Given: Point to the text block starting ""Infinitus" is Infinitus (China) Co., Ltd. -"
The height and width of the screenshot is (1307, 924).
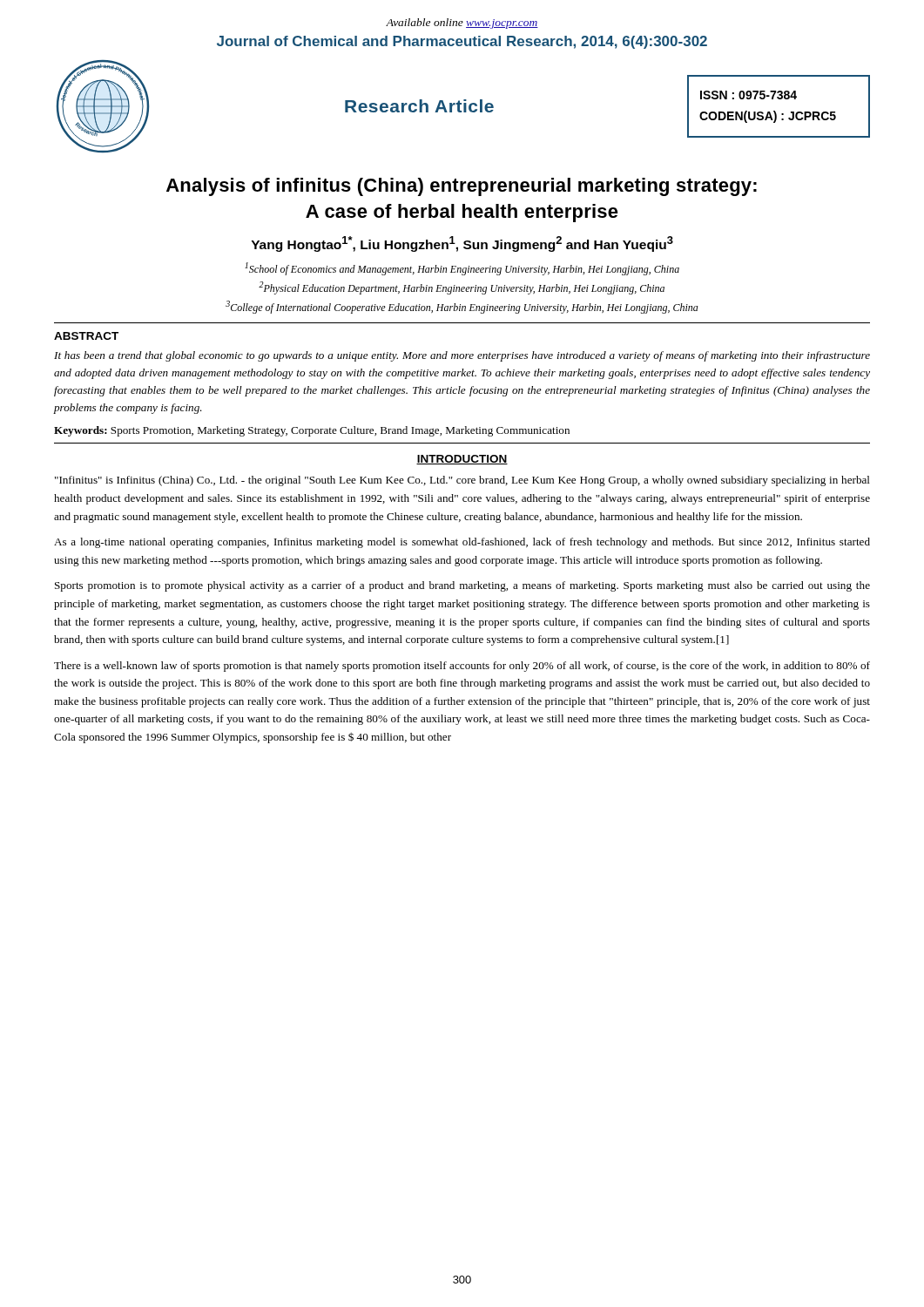Looking at the screenshot, I should 462,498.
